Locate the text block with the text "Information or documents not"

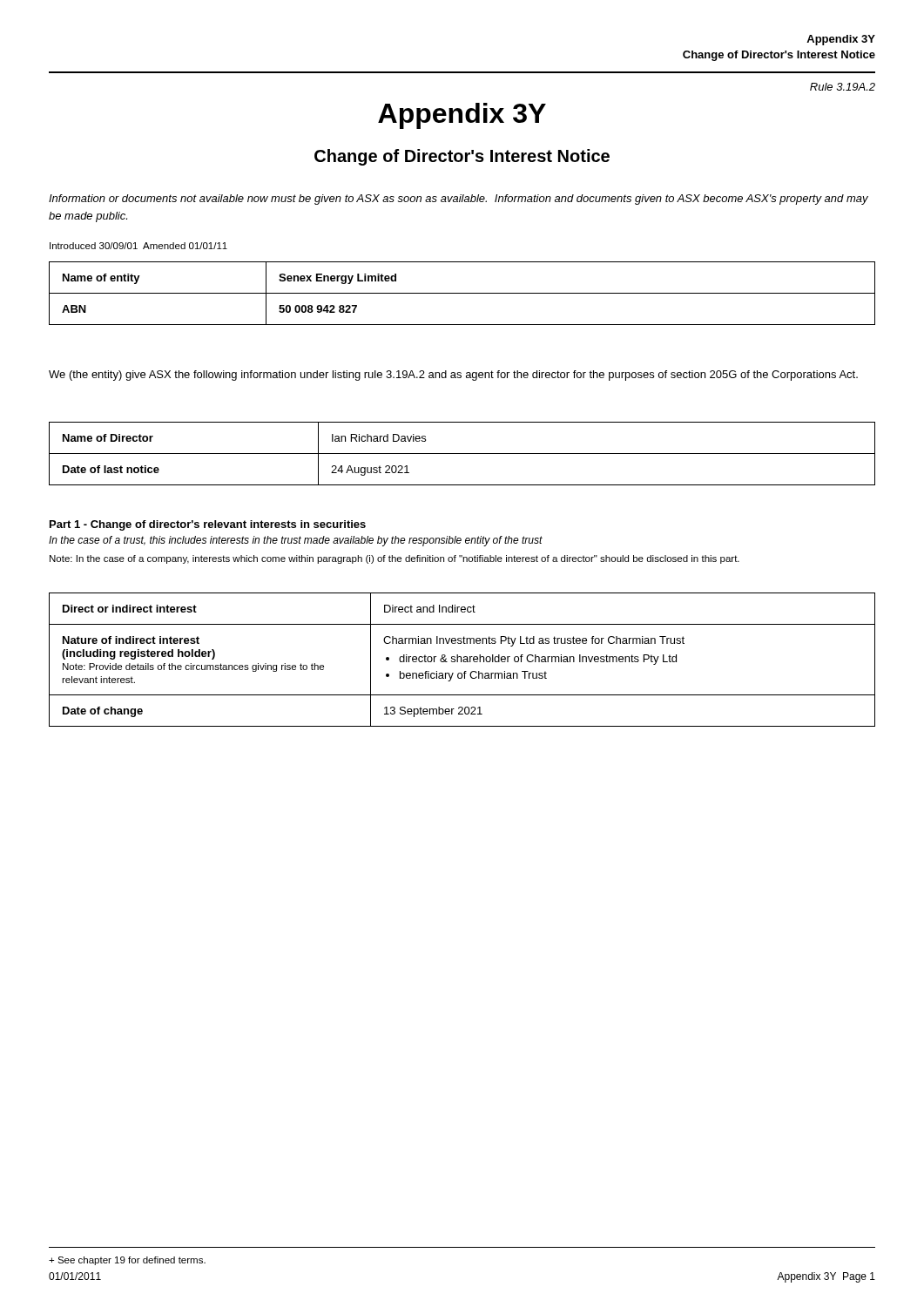tap(462, 207)
